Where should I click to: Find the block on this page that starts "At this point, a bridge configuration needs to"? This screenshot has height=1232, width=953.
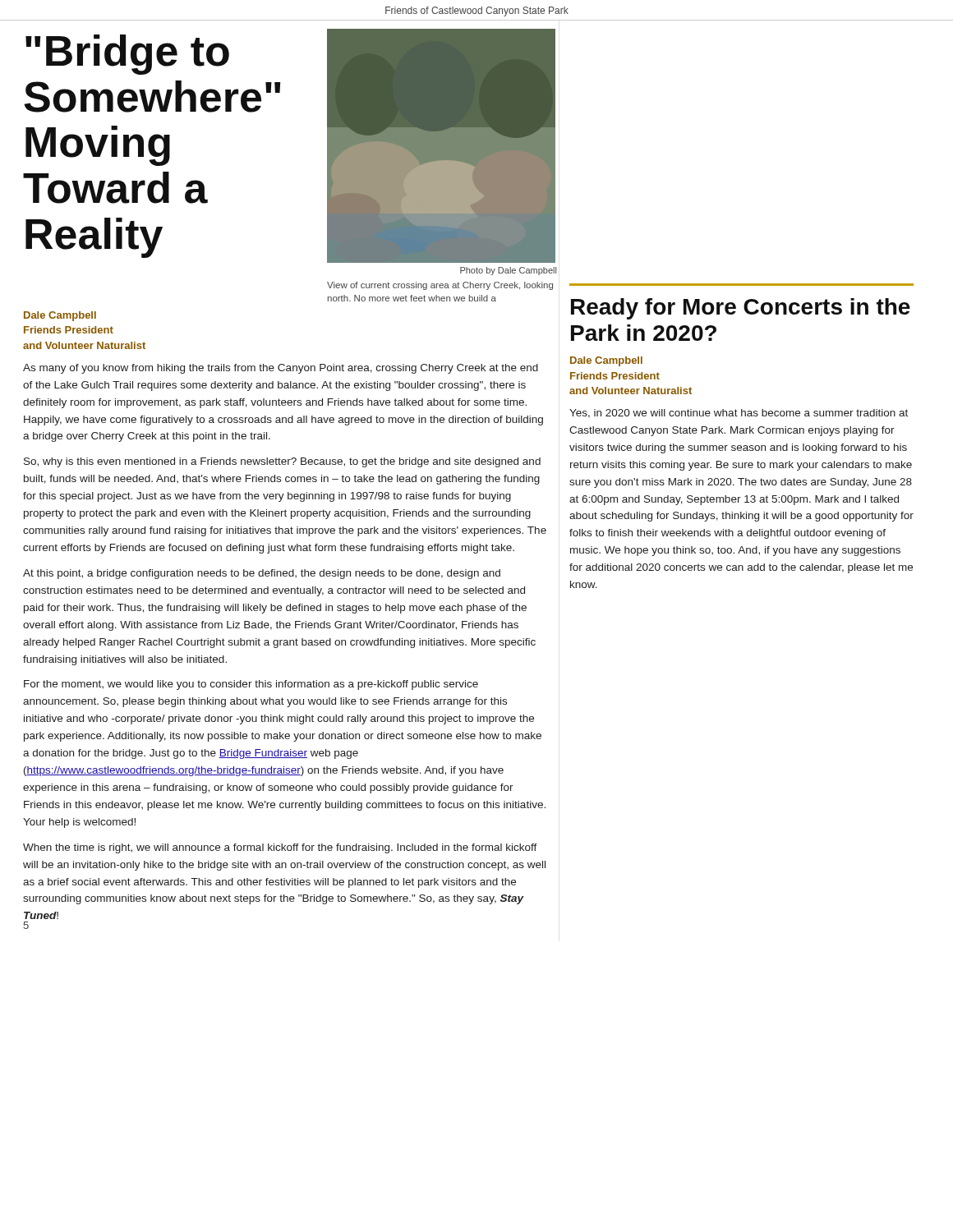tap(279, 616)
